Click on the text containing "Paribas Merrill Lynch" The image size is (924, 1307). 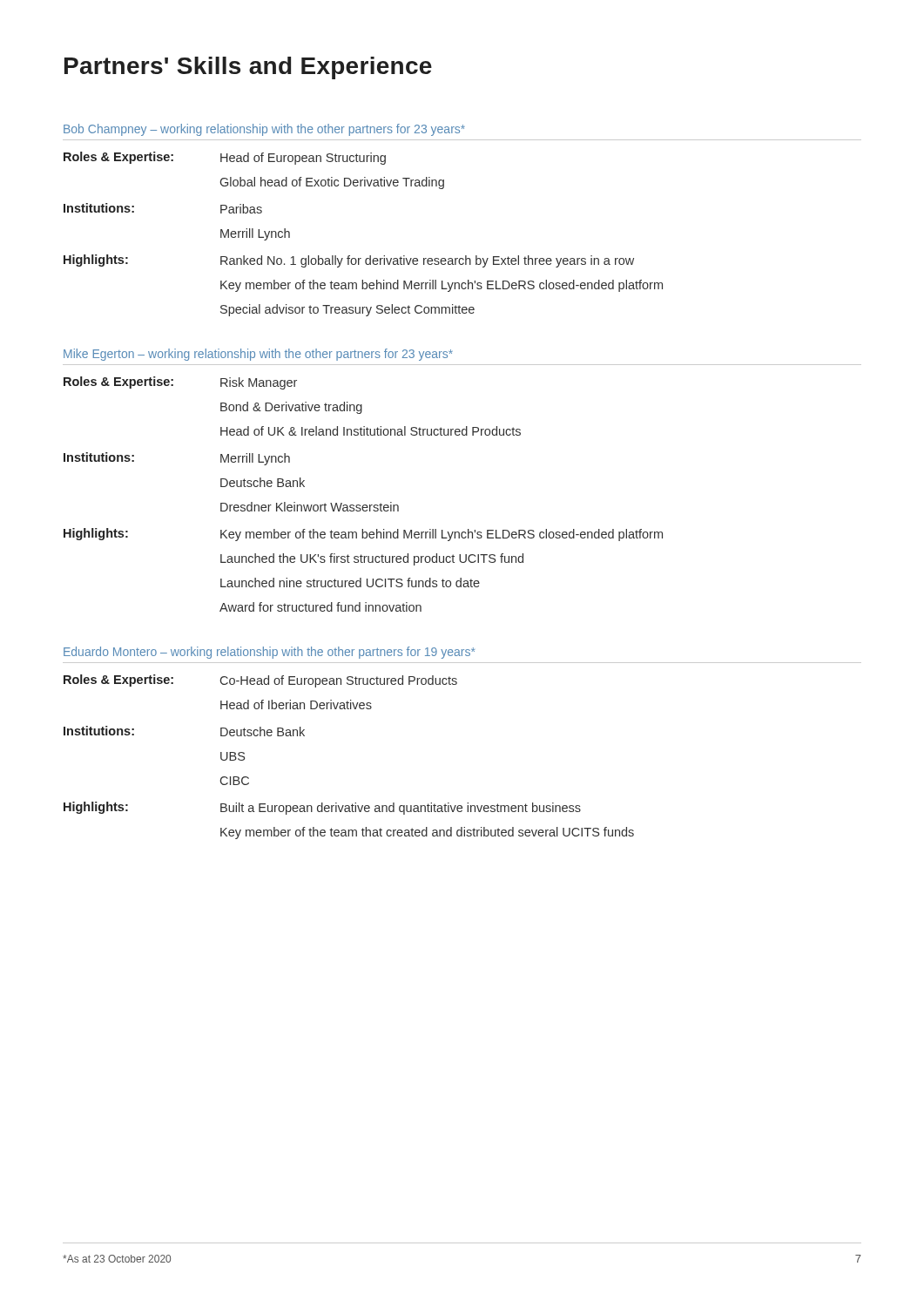click(x=255, y=222)
